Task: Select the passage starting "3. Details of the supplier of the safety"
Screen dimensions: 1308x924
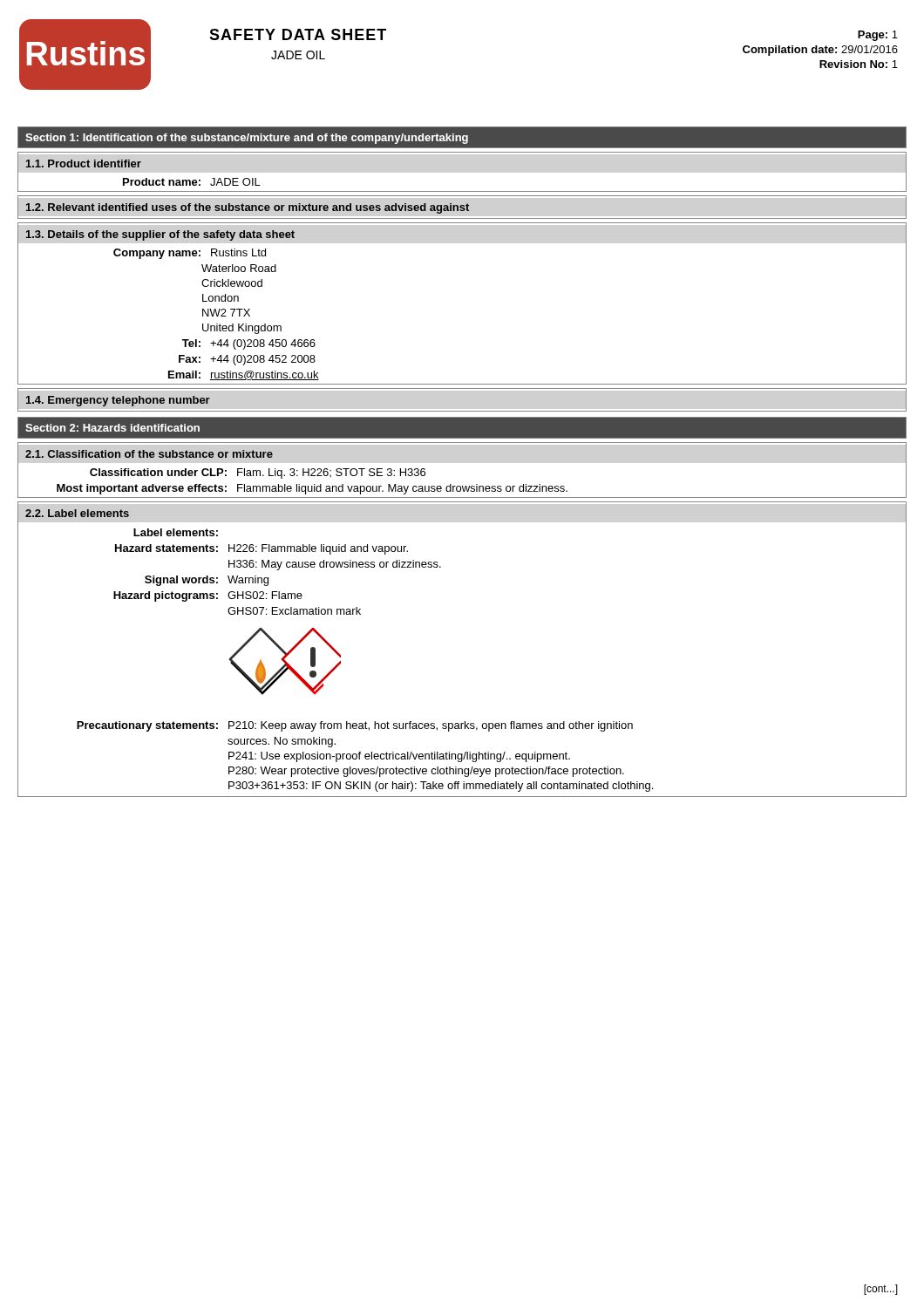Action: (184, 340)
